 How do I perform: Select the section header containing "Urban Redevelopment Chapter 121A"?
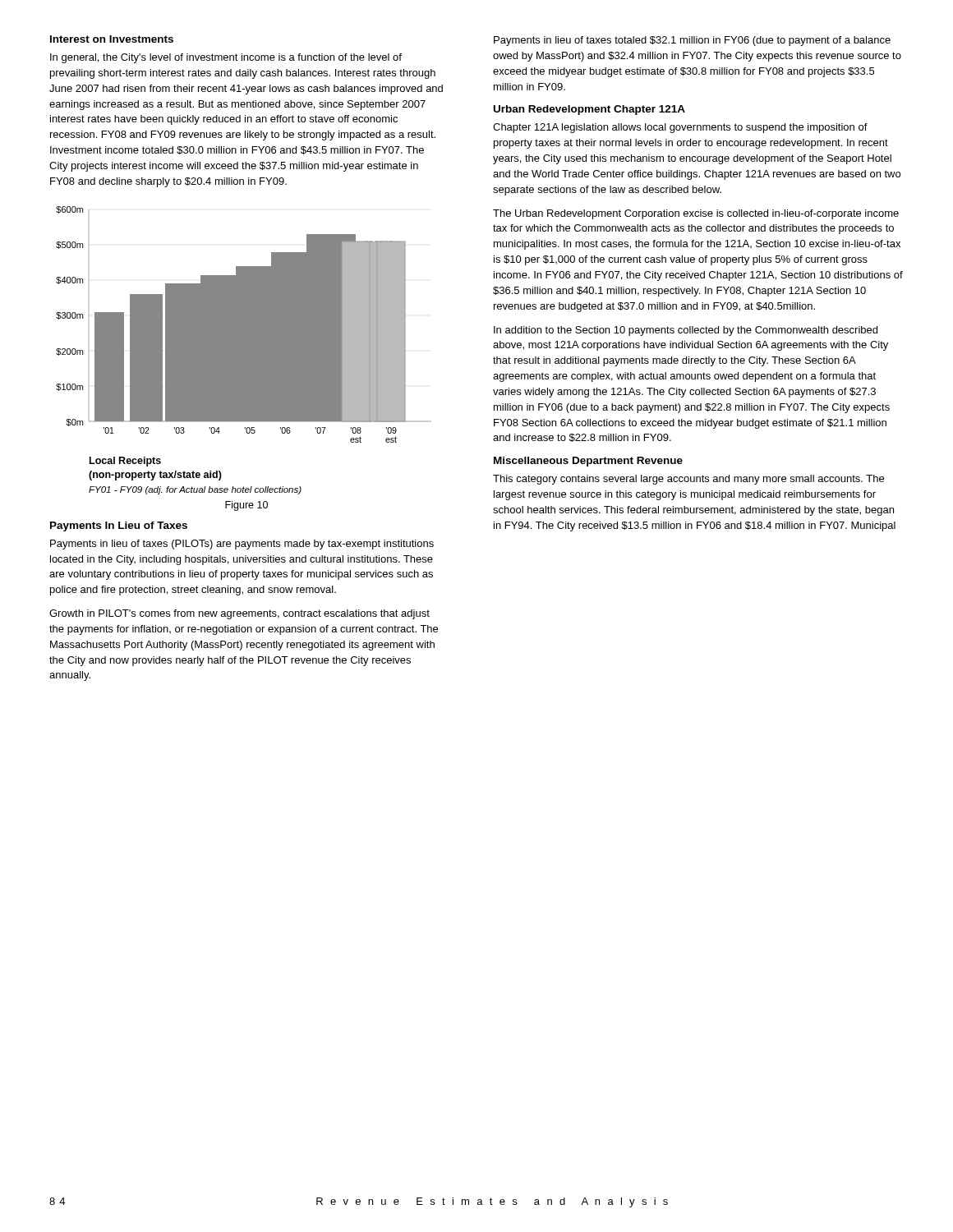[x=589, y=109]
